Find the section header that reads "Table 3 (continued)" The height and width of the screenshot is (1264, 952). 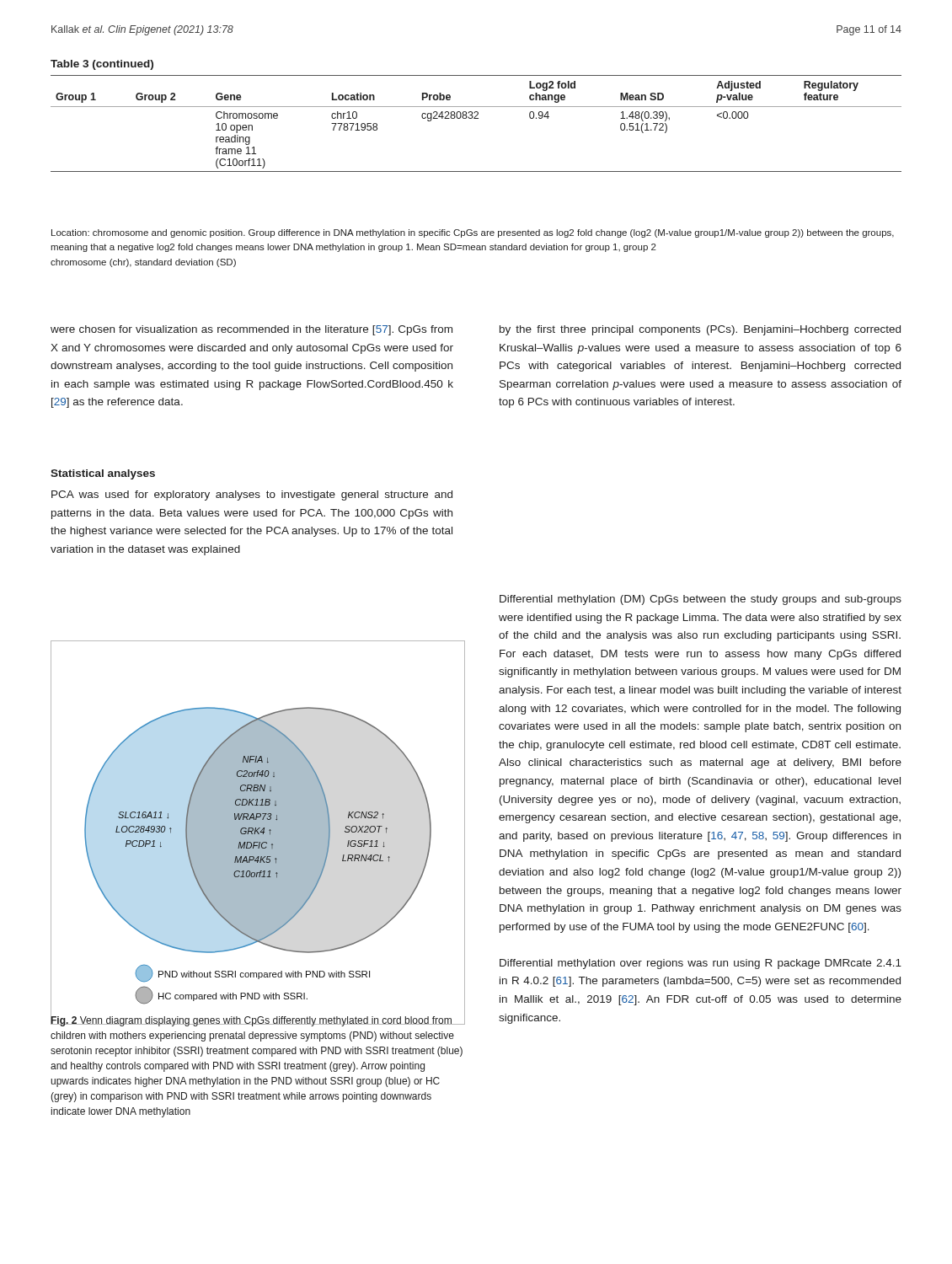[102, 64]
